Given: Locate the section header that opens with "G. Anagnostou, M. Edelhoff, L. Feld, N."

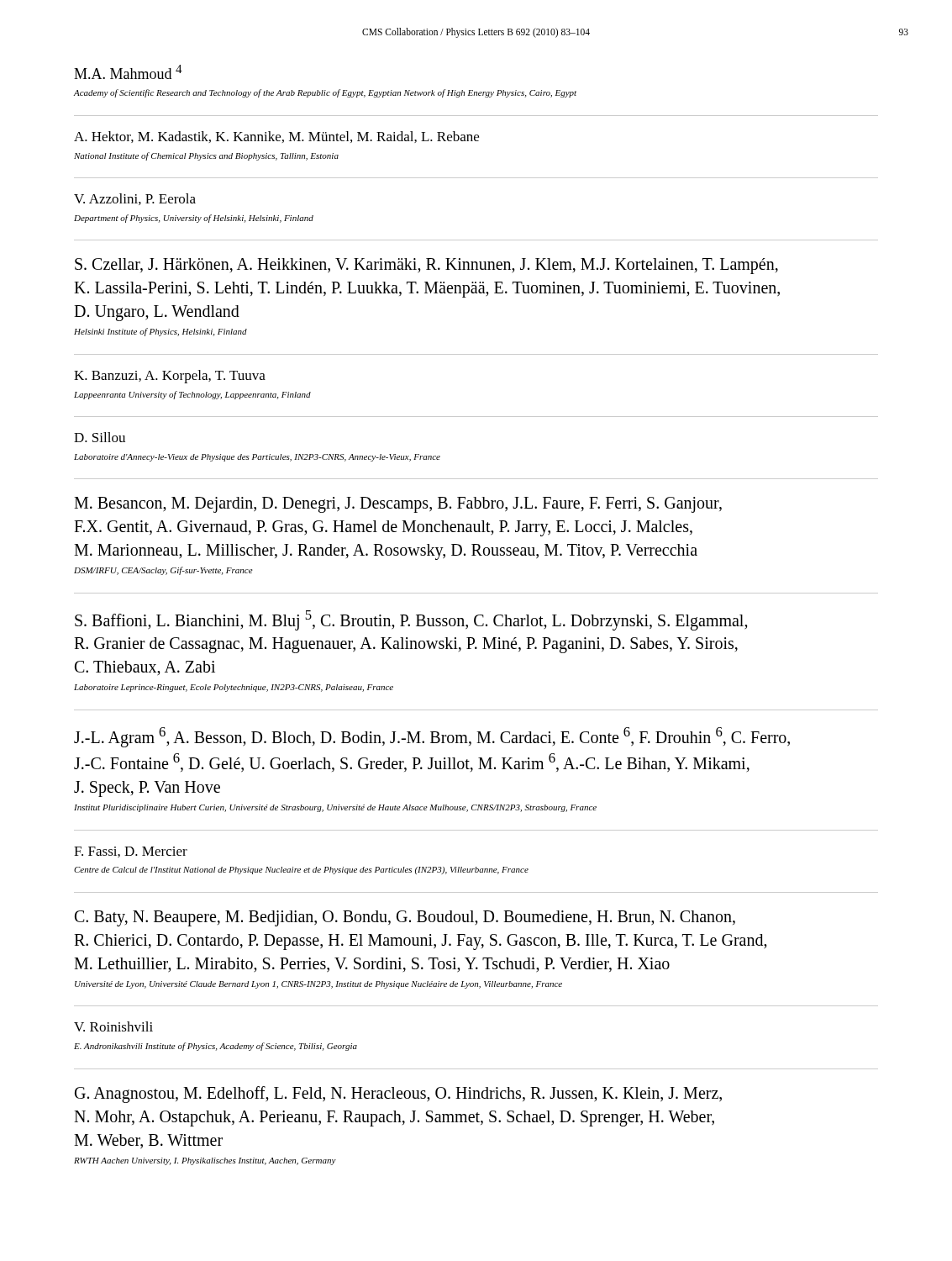Looking at the screenshot, I should [398, 1116].
